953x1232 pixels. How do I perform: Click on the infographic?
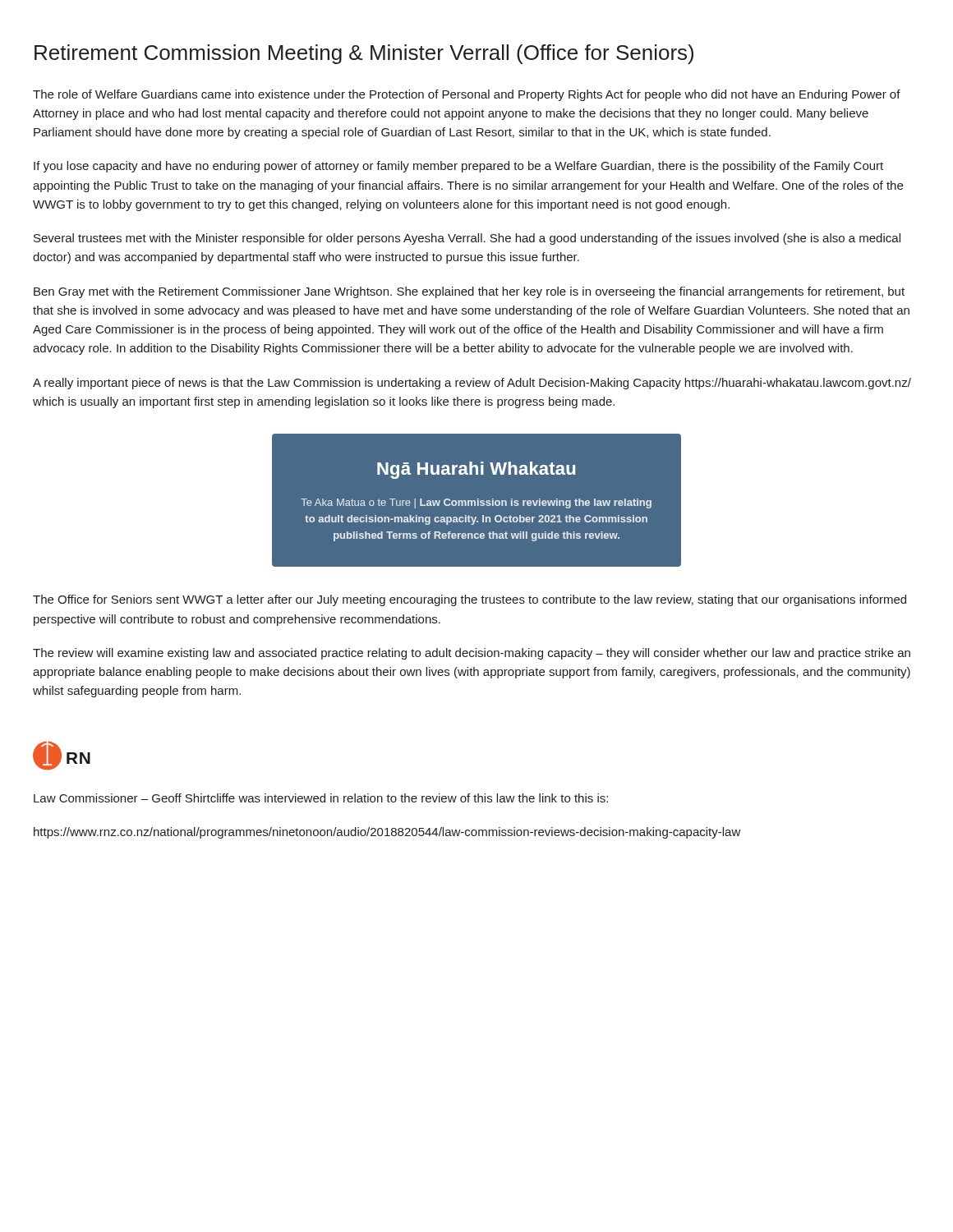(476, 500)
